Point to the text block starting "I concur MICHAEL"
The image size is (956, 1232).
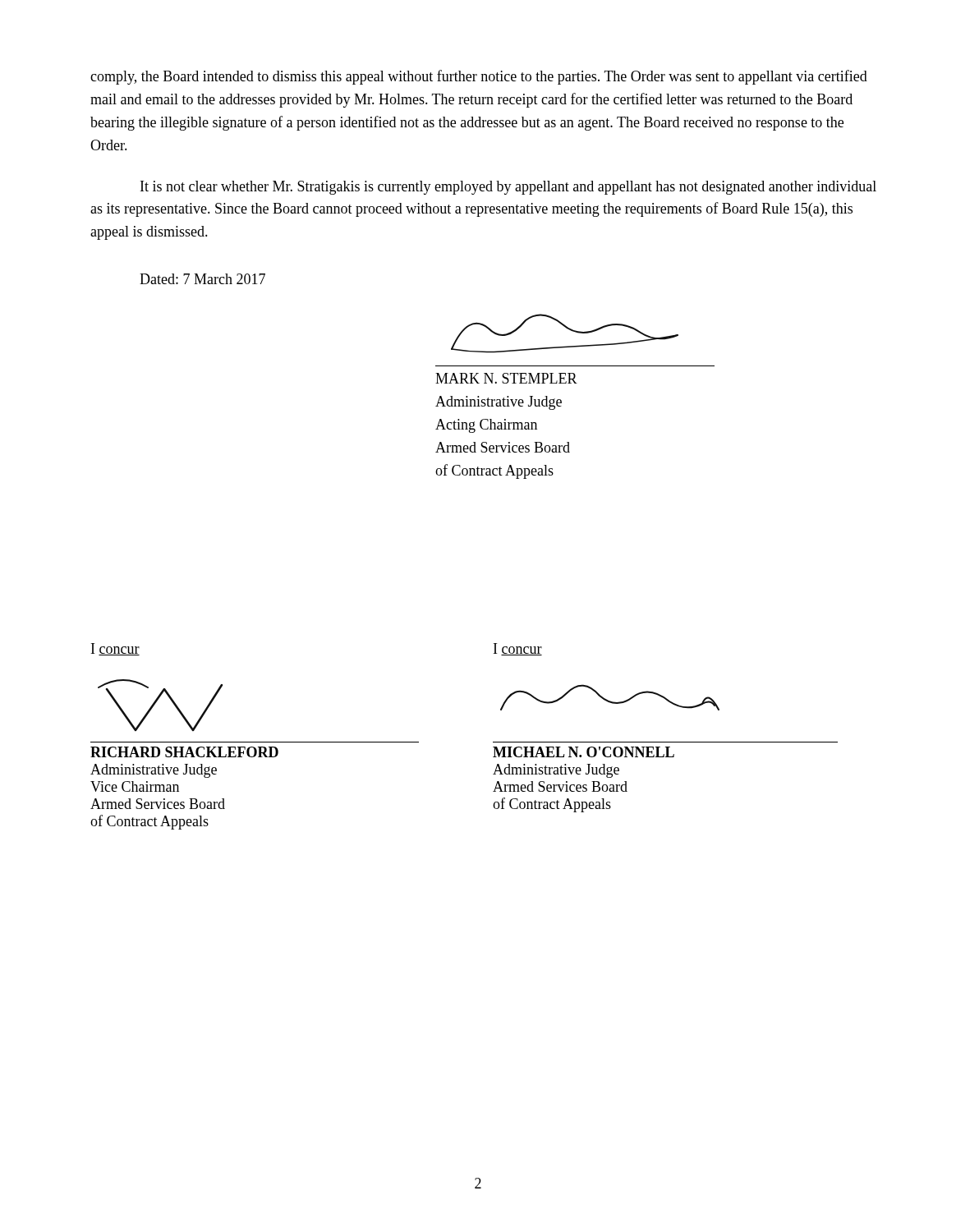(518, 649)
